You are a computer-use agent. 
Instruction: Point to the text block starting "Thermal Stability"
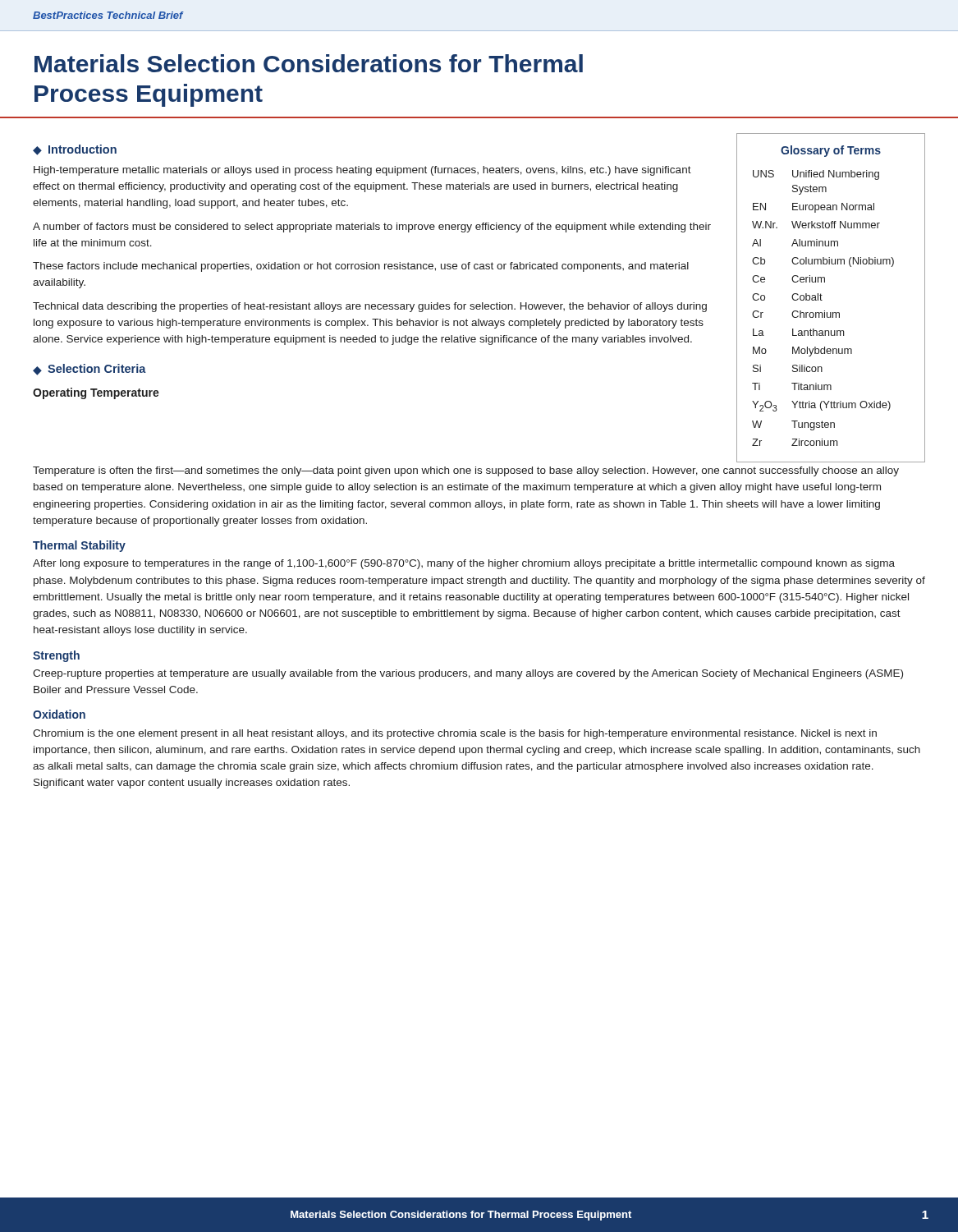pos(79,545)
